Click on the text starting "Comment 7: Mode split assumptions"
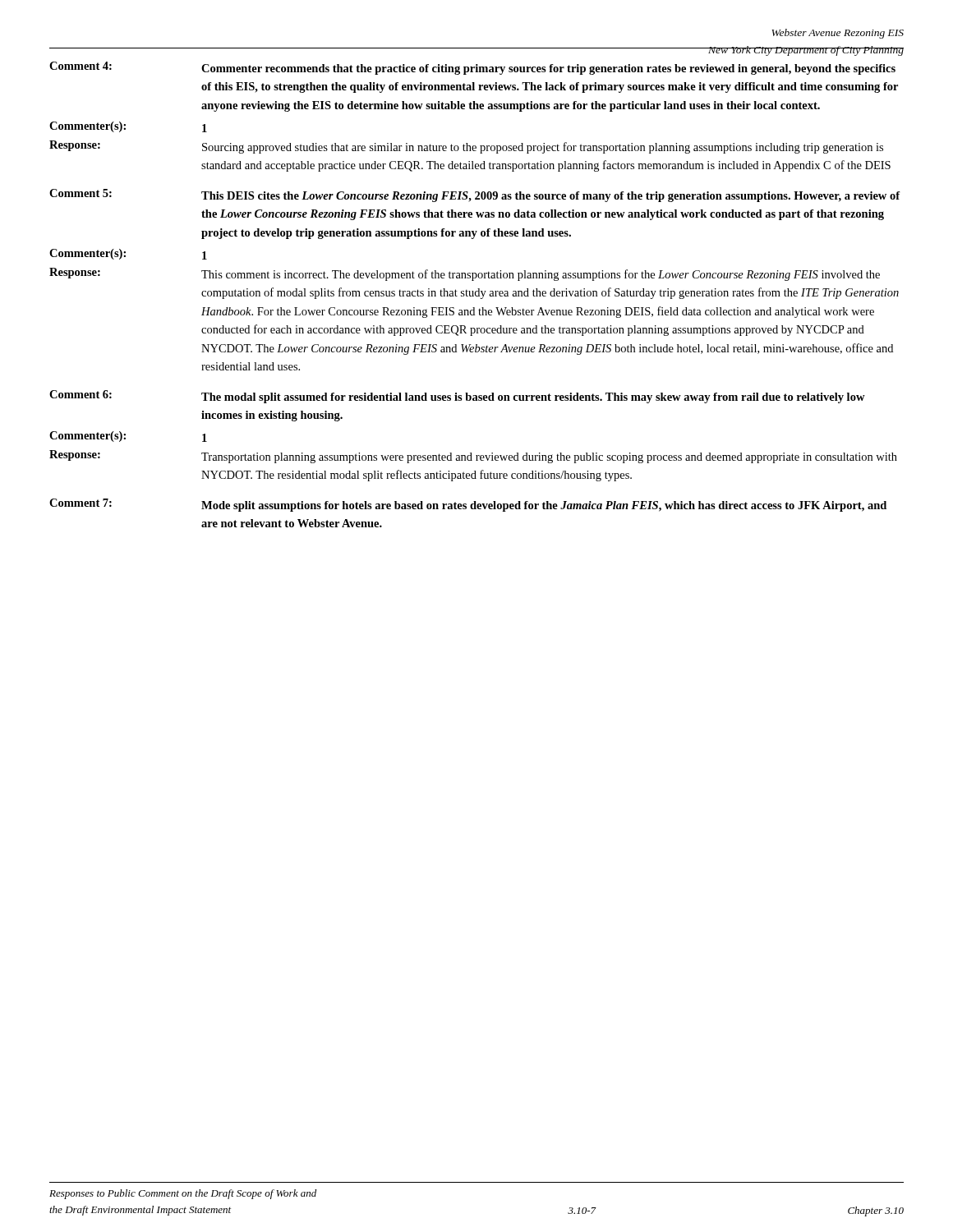Viewport: 953px width, 1232px height. (476, 514)
